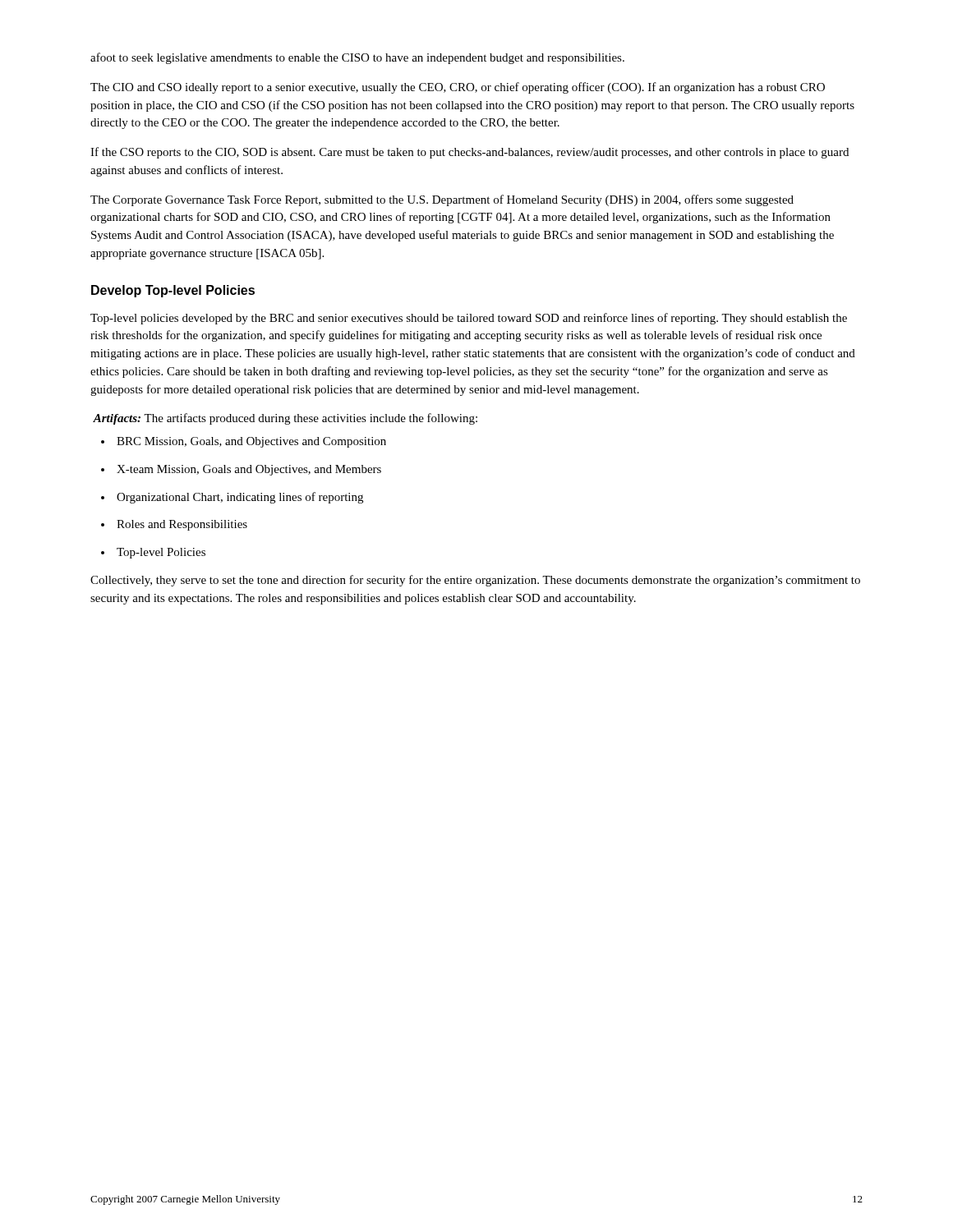Image resolution: width=953 pixels, height=1232 pixels.
Task: Navigate to the passage starting "afoot to seek legislative"
Action: coord(476,58)
